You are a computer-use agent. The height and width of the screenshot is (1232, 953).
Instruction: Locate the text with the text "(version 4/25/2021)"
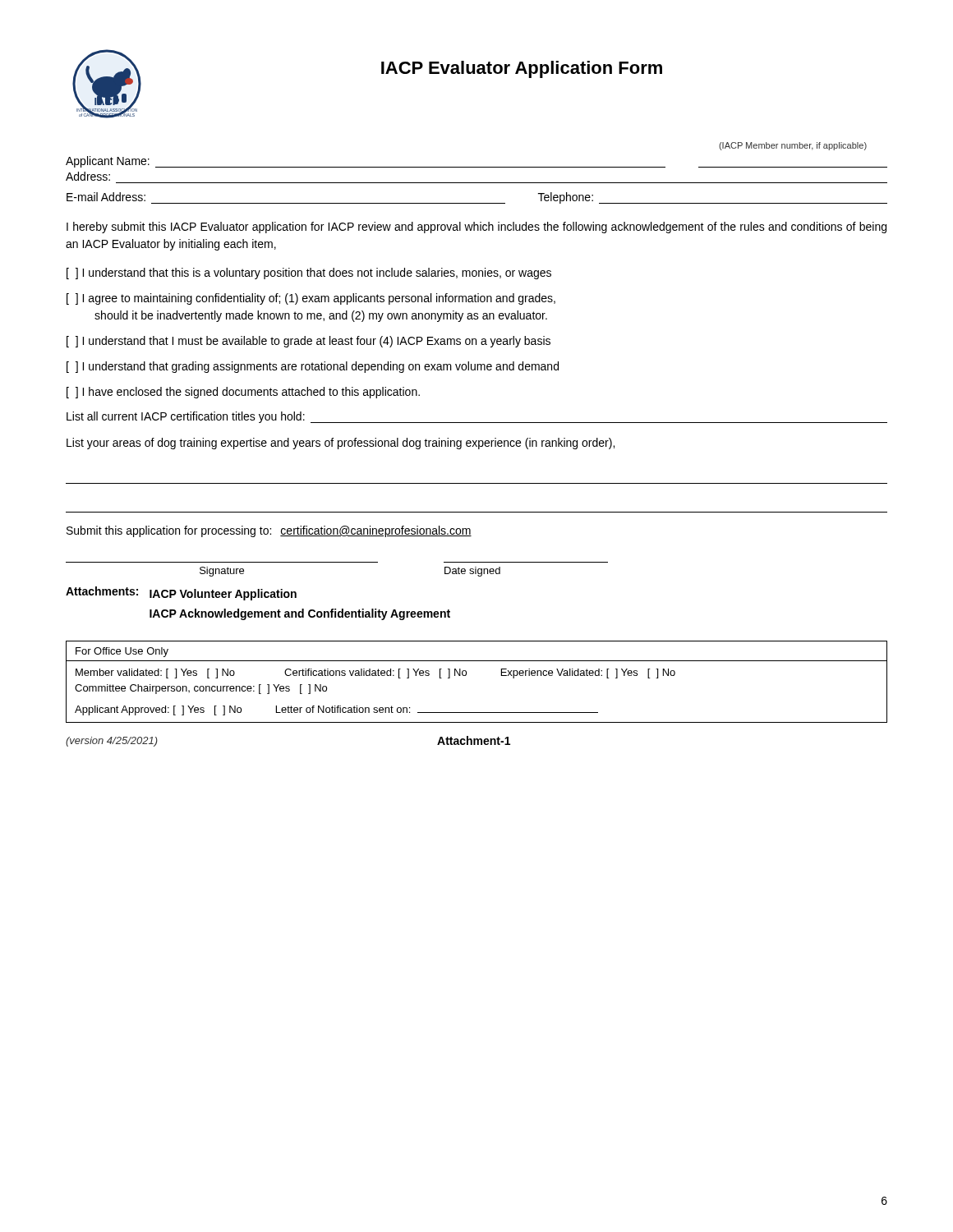(x=112, y=741)
